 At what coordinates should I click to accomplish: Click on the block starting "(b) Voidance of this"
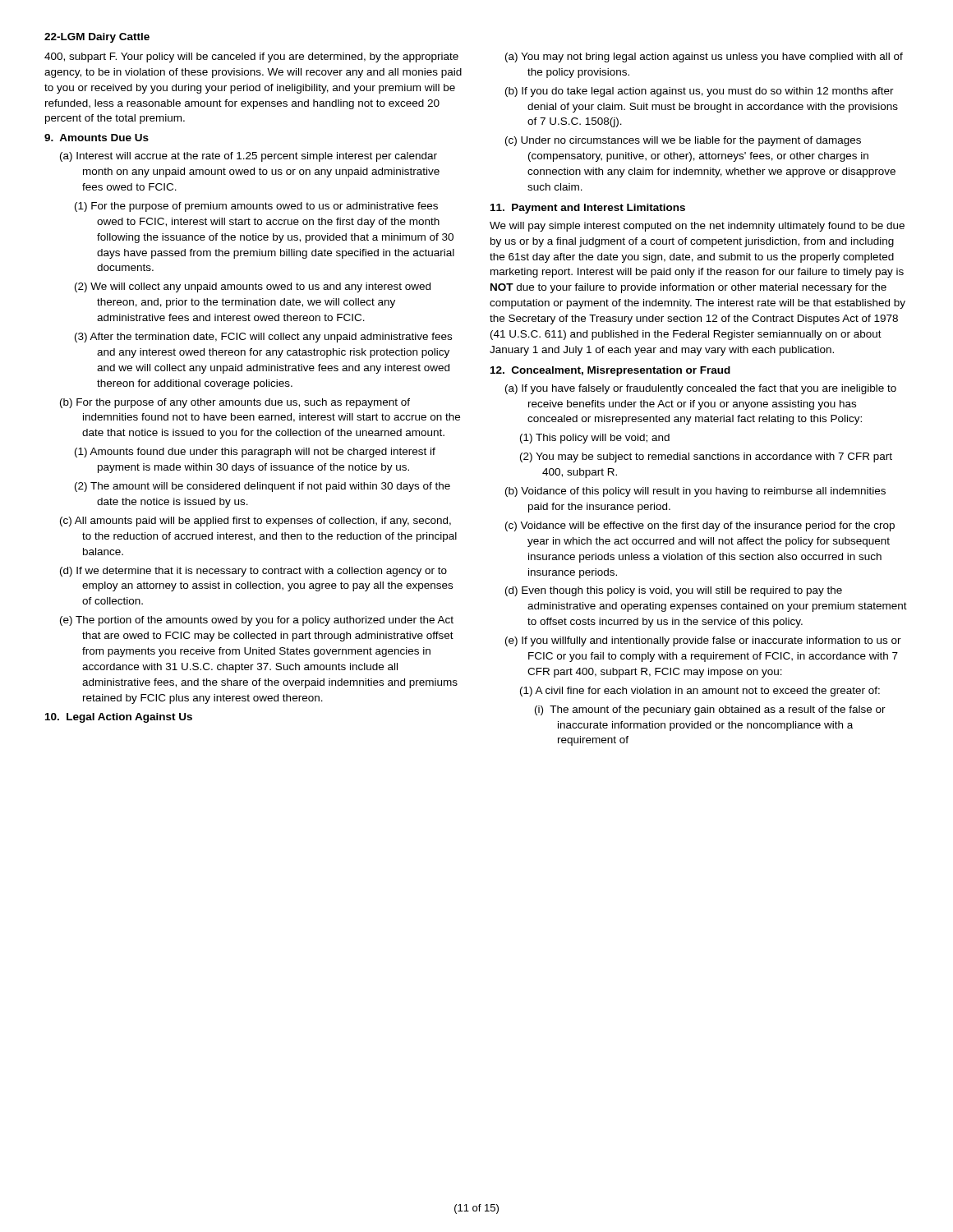coord(695,499)
